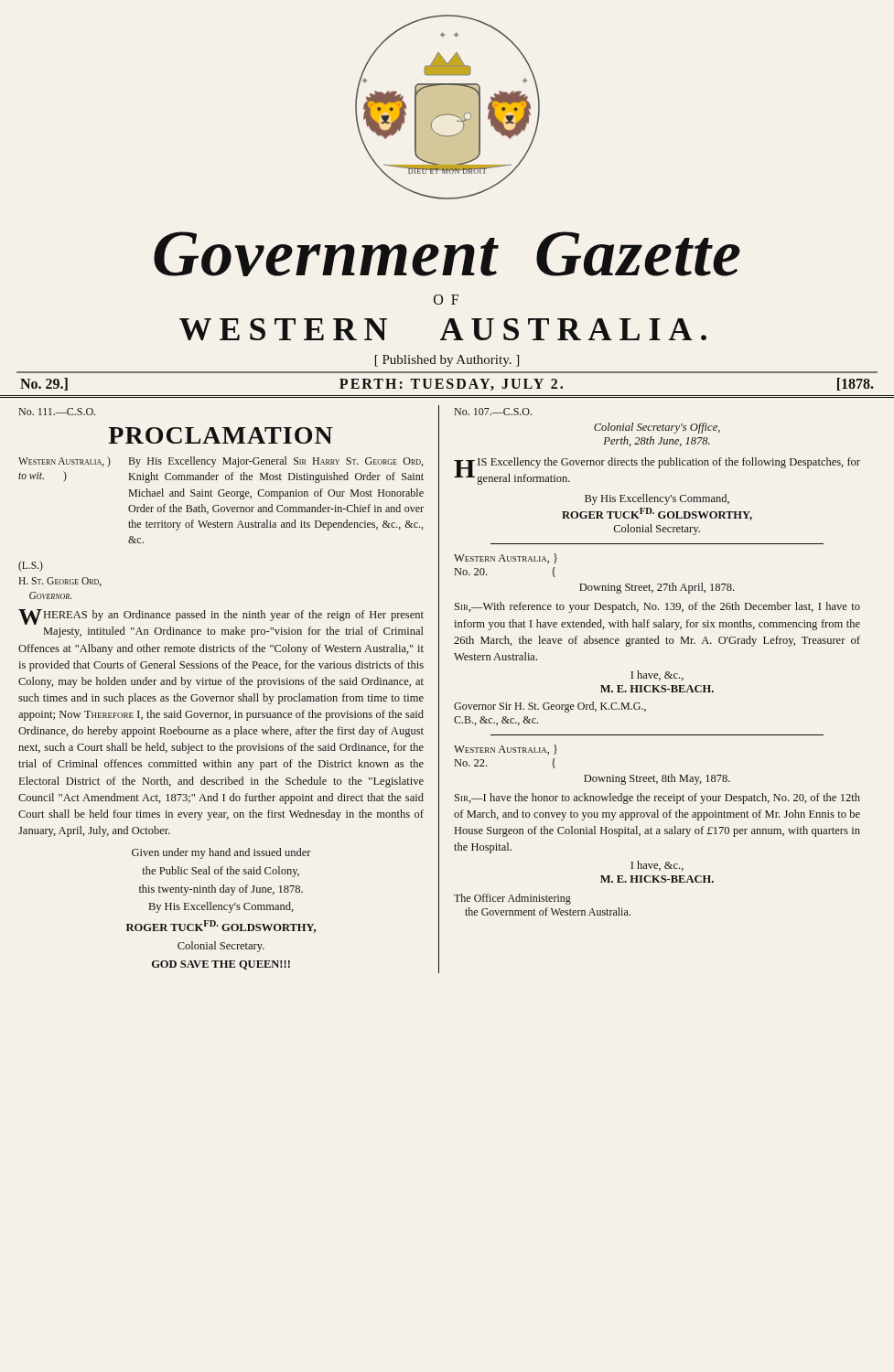The image size is (894, 1372).
Task: Navigate to the text starting "WESTERN AUSTRALIA."
Action: (x=447, y=329)
